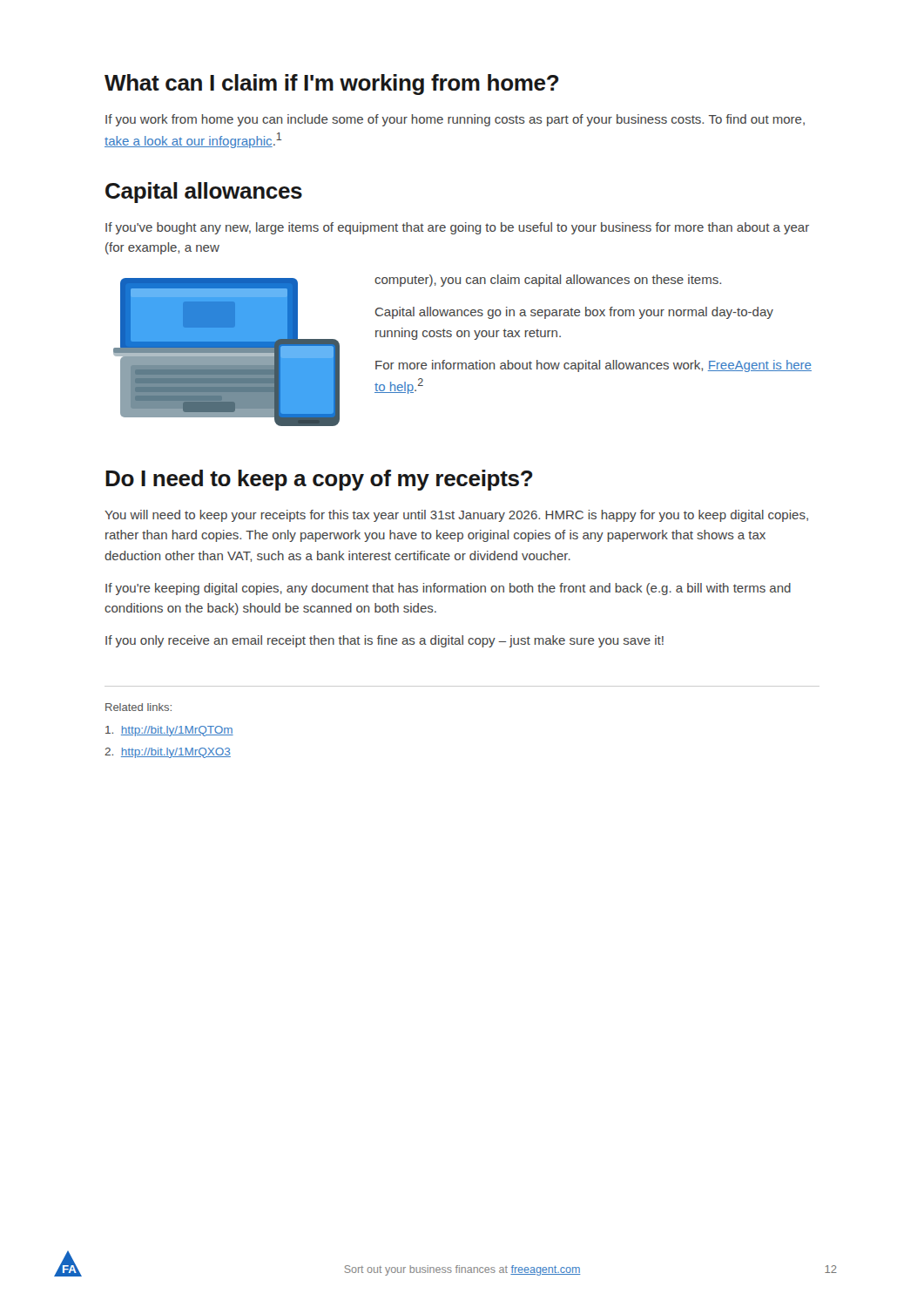The image size is (924, 1307).
Task: Locate the element starting "You will need to keep"
Action: point(462,535)
